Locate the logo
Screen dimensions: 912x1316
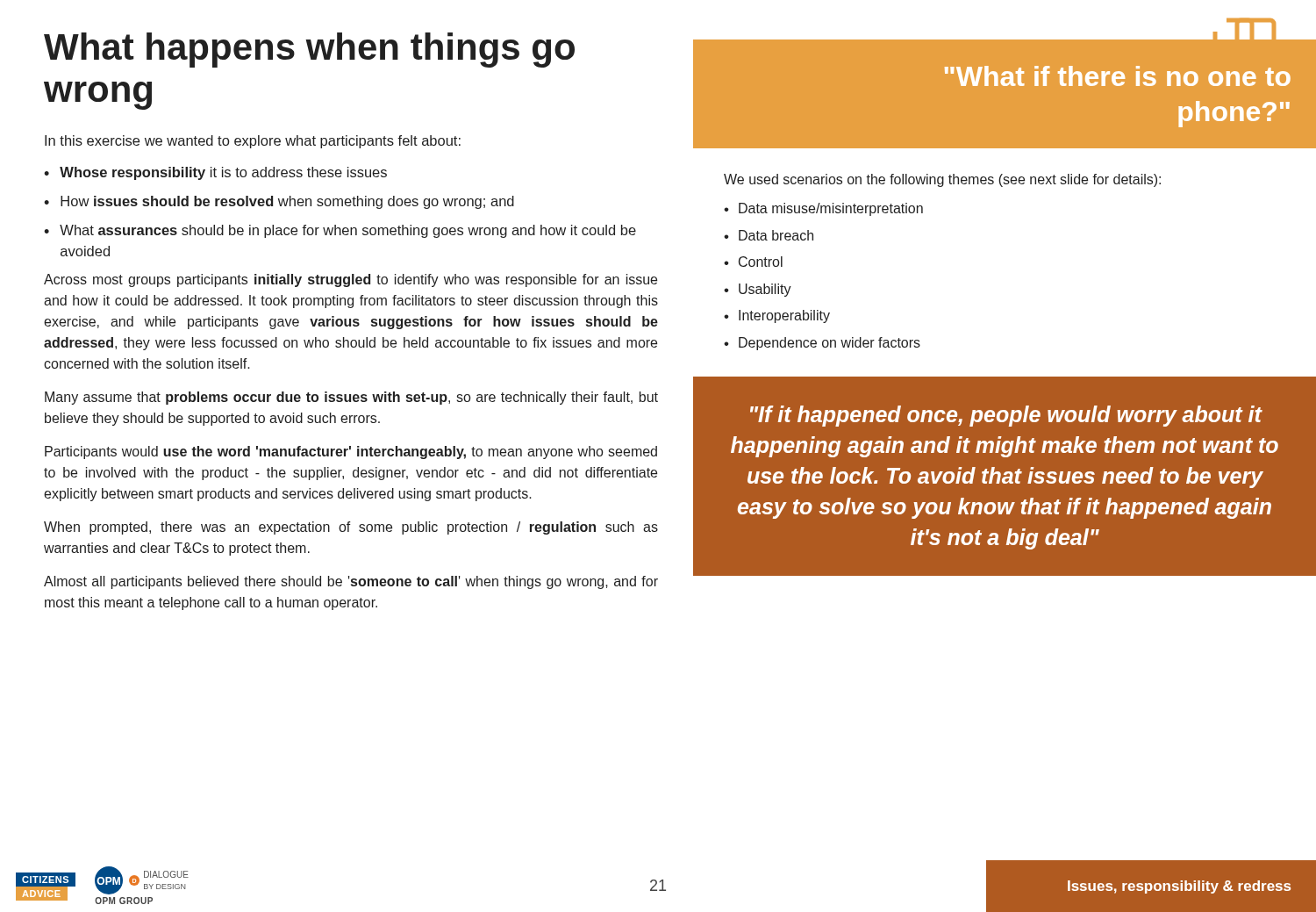[1250, 44]
